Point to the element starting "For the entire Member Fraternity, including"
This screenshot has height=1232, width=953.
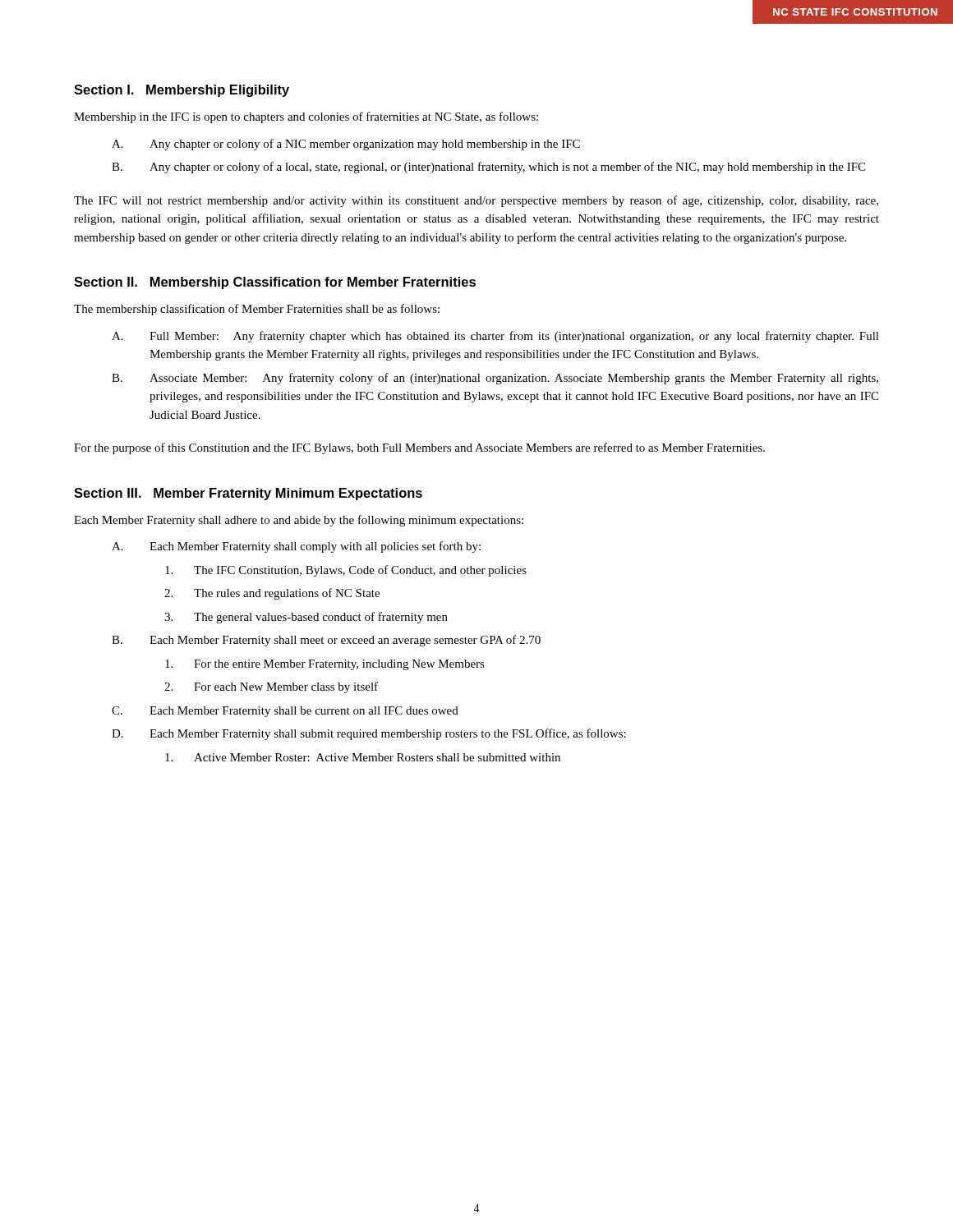click(325, 665)
